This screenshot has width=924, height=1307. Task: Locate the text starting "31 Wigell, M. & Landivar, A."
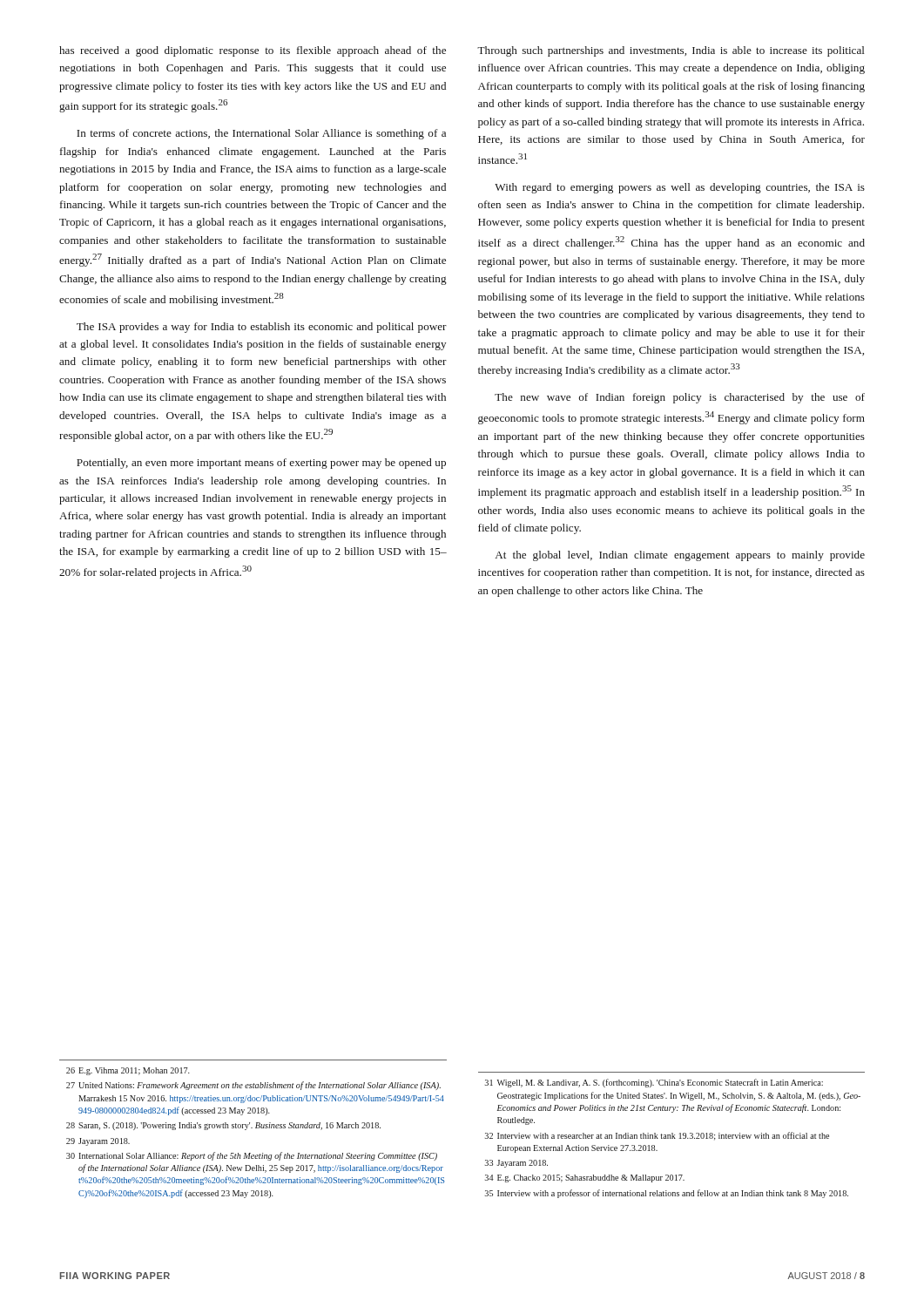pyautogui.click(x=671, y=1139)
